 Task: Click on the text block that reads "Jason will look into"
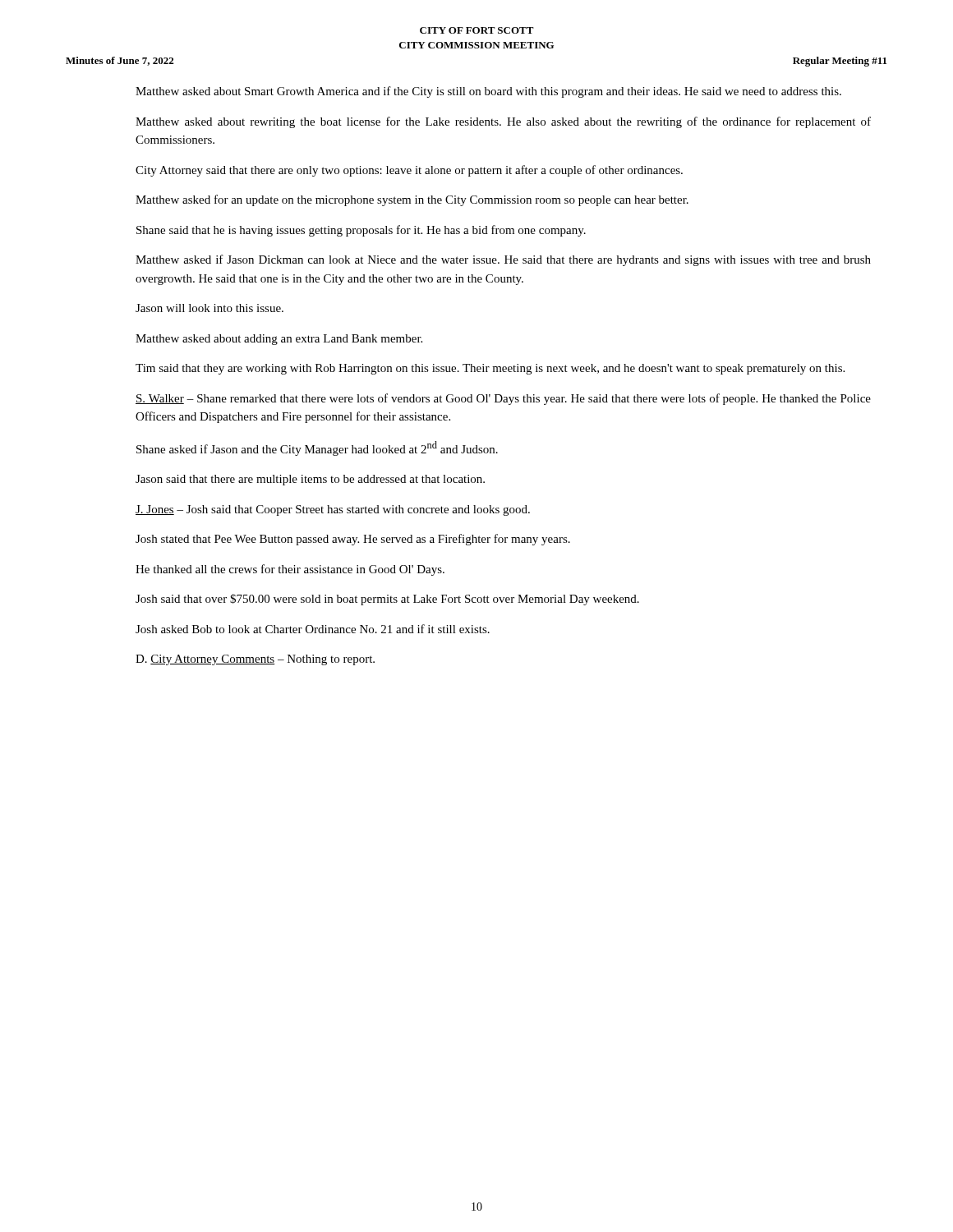pyautogui.click(x=210, y=308)
